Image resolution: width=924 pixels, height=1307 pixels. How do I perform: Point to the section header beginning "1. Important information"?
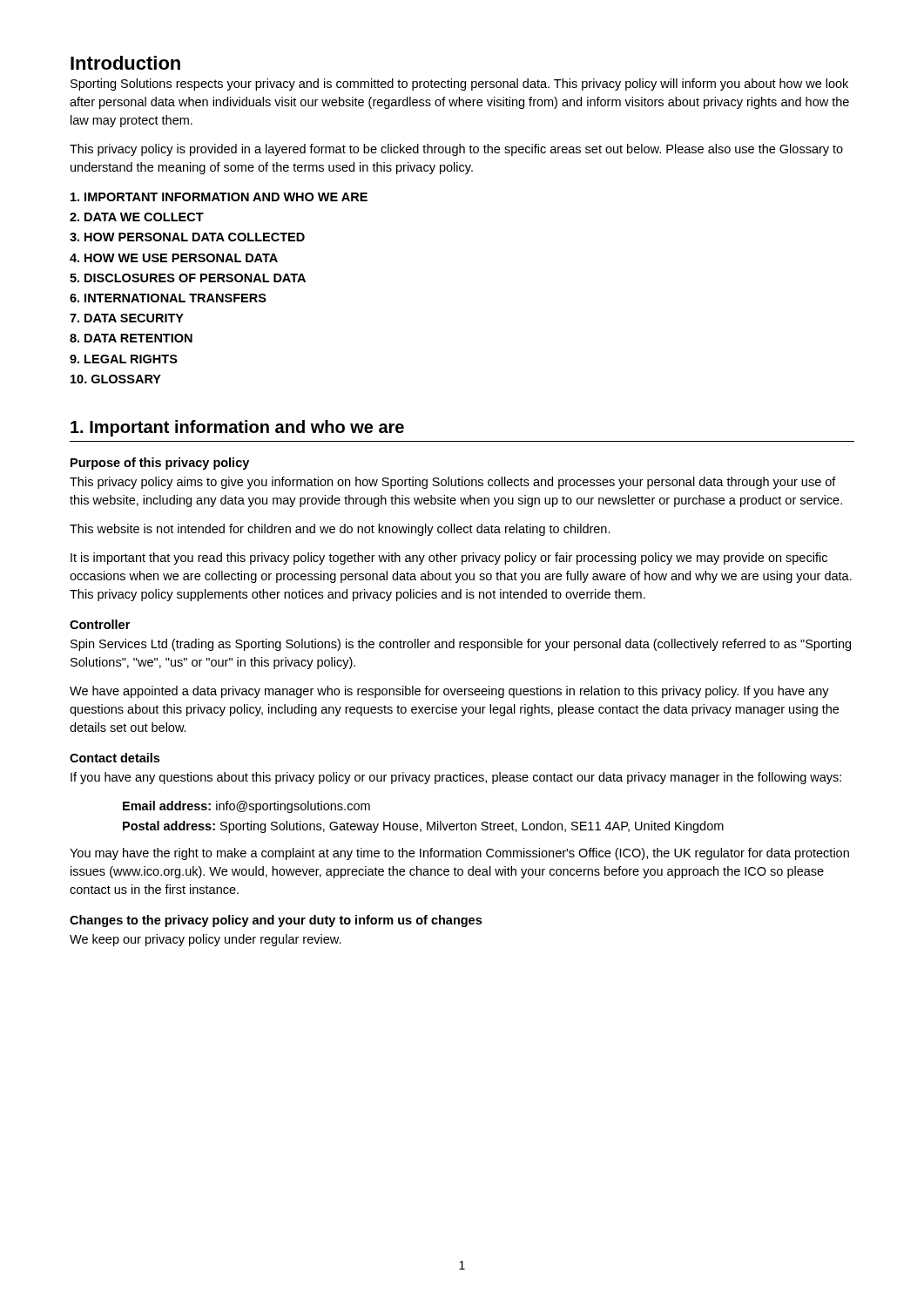coord(462,430)
